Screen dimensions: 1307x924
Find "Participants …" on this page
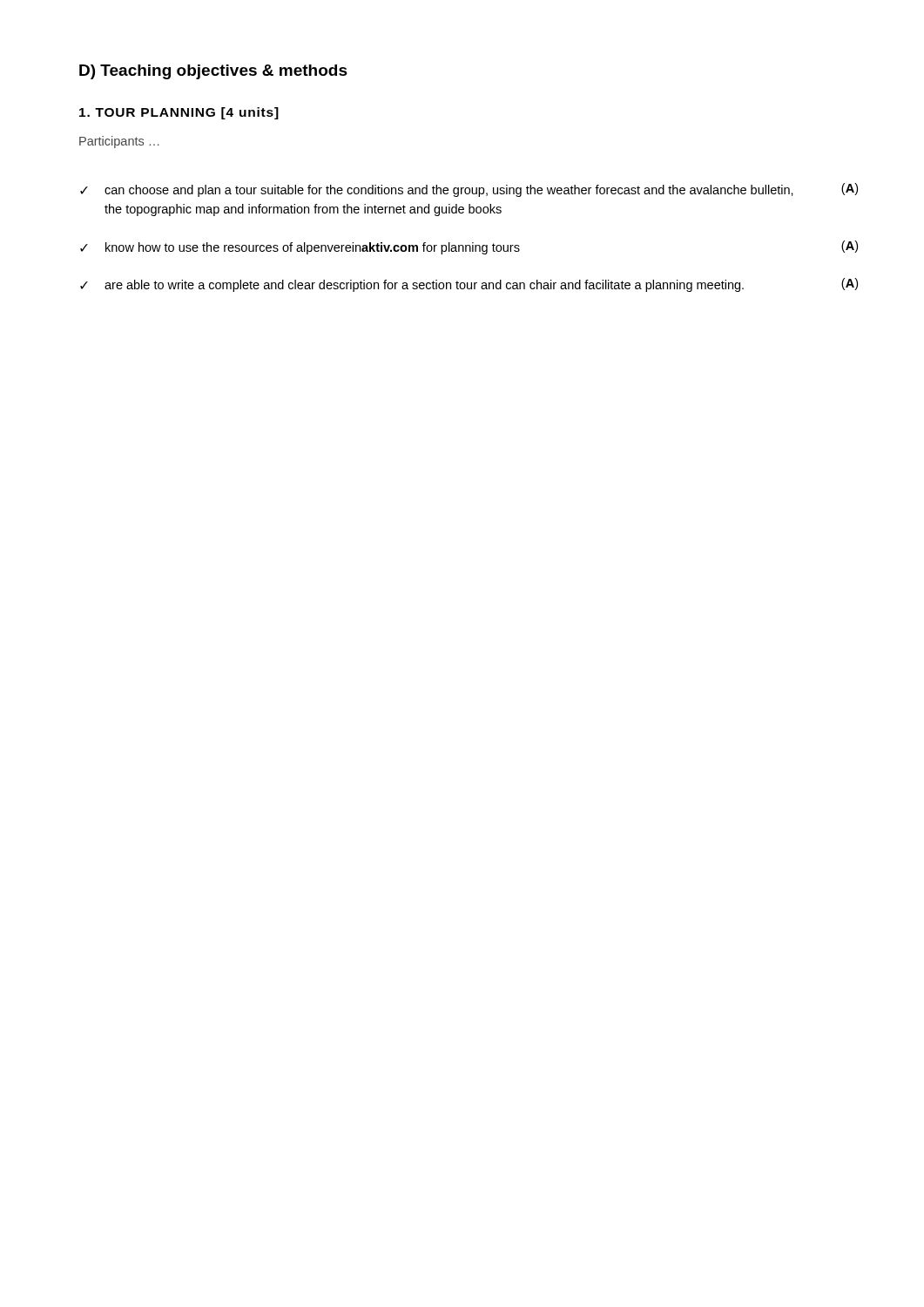tap(119, 141)
